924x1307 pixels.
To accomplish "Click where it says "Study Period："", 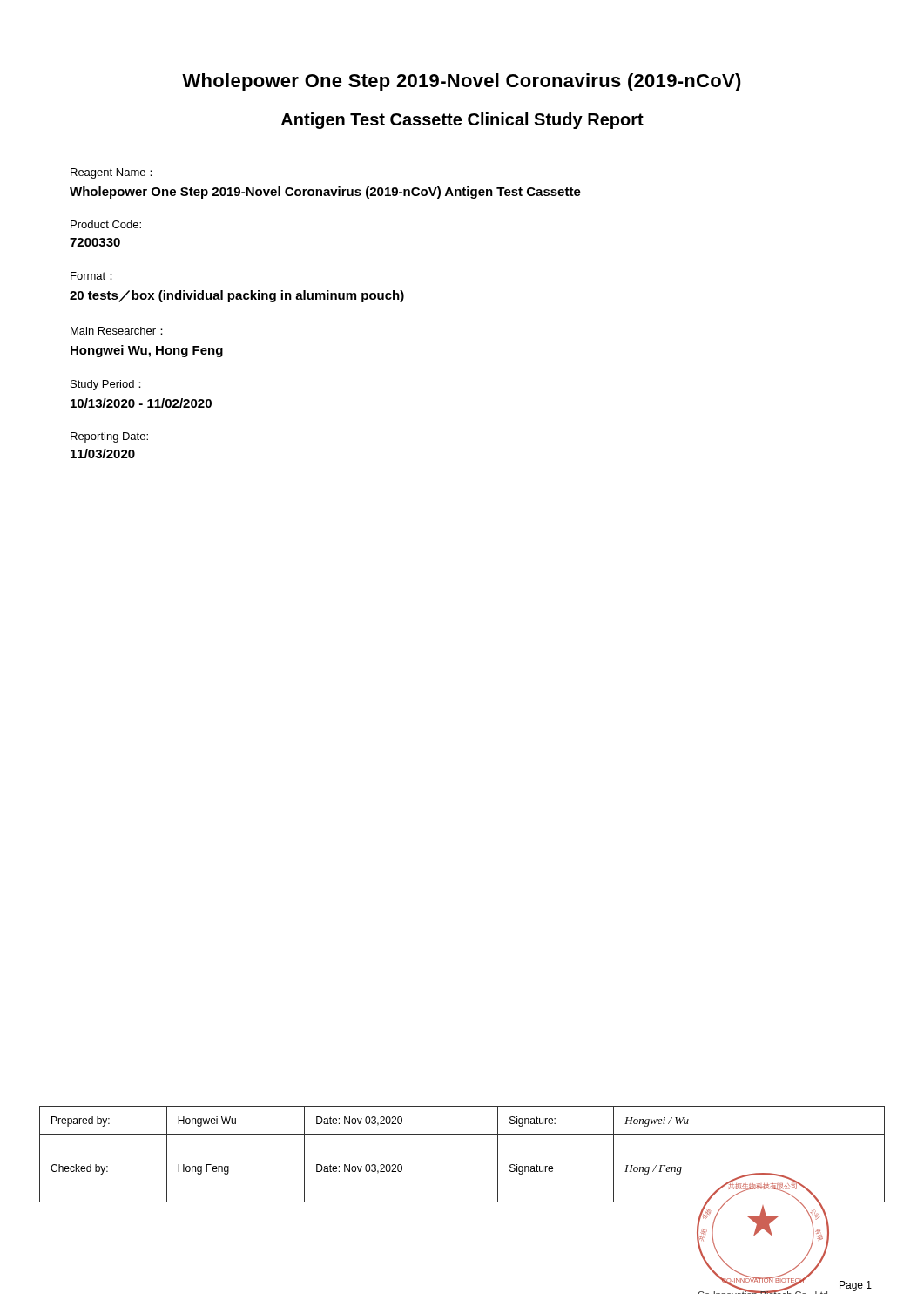I will click(x=108, y=384).
